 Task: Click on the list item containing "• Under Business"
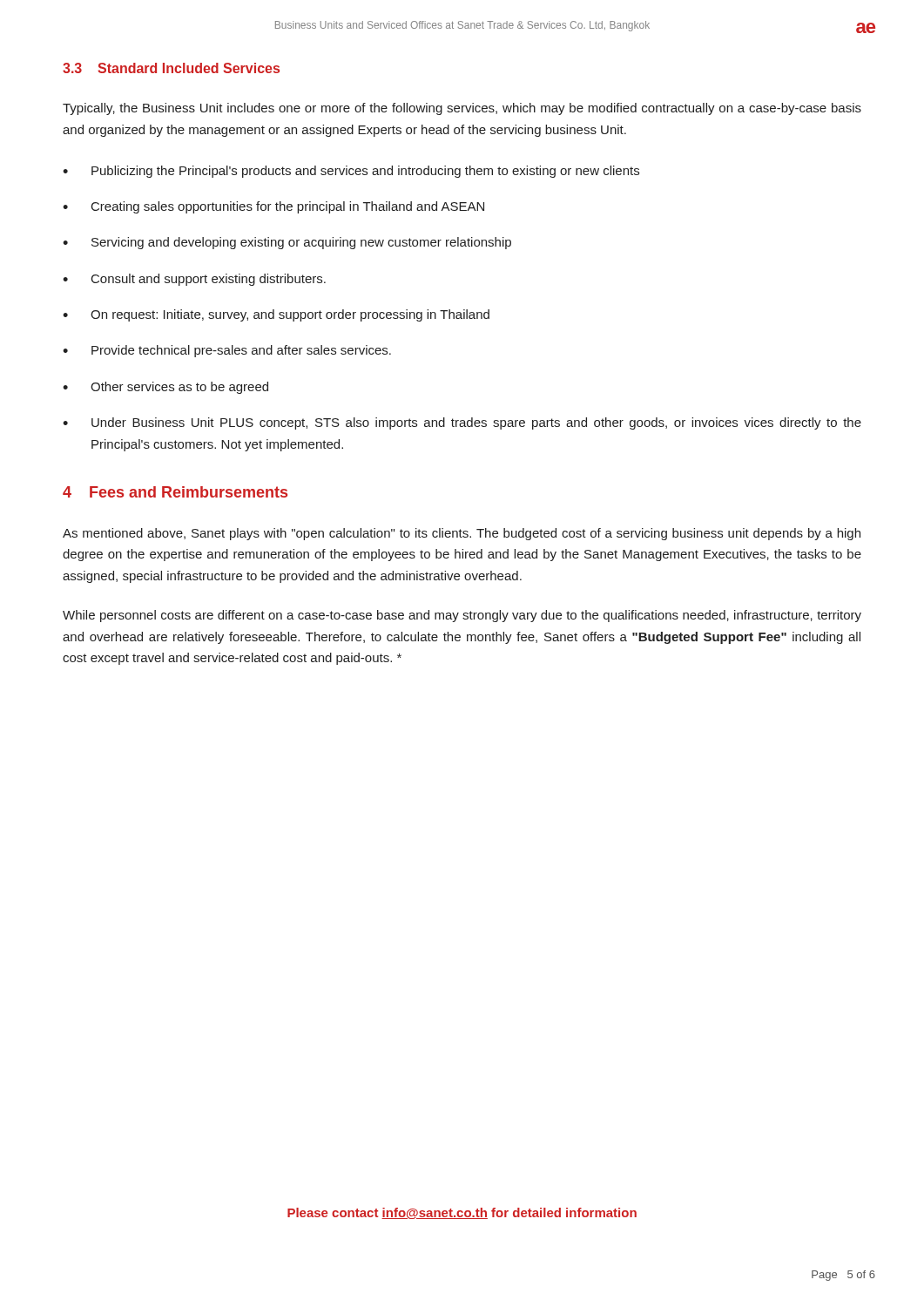[x=462, y=434]
